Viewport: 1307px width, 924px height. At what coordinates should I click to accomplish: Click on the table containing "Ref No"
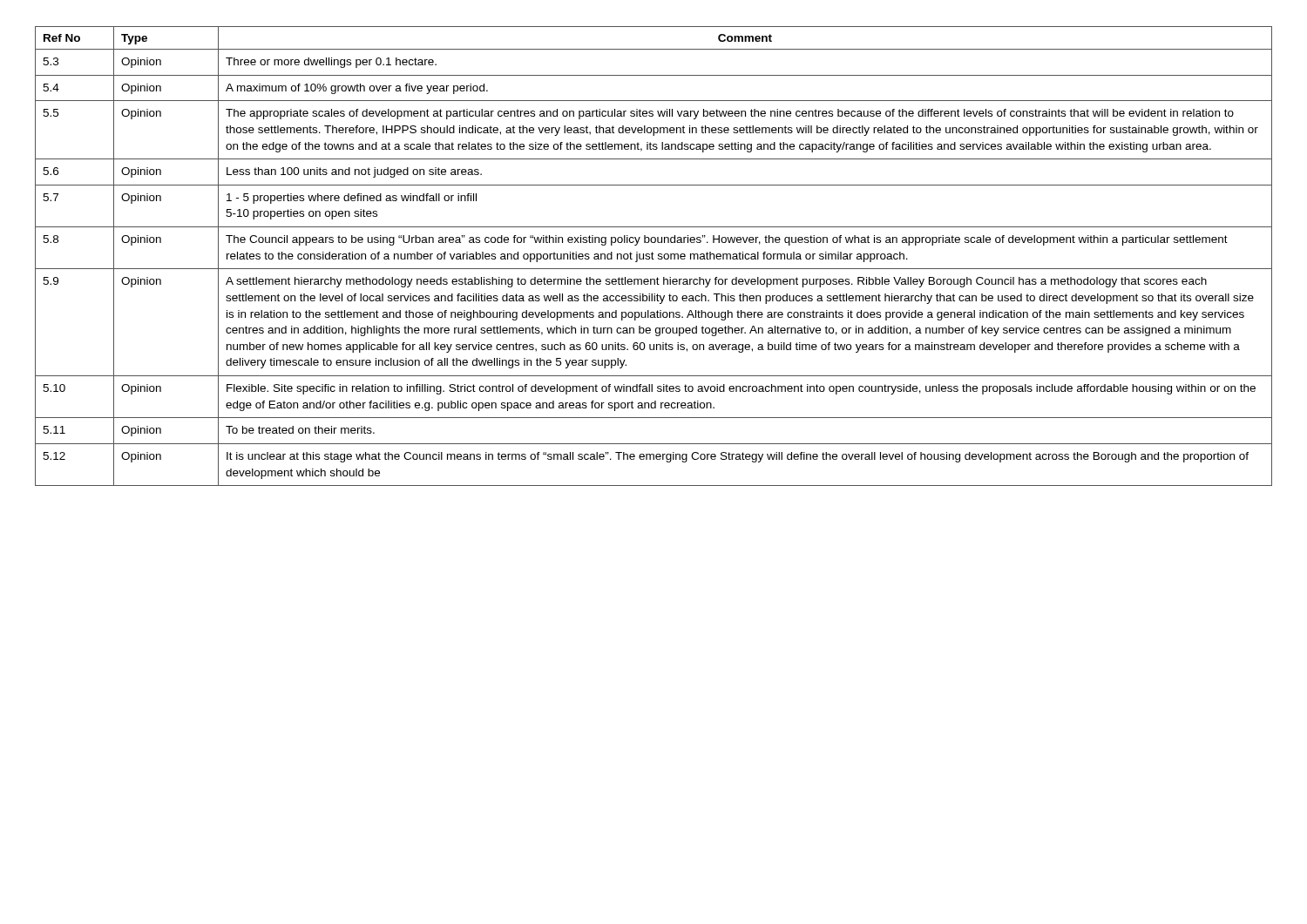tap(654, 256)
